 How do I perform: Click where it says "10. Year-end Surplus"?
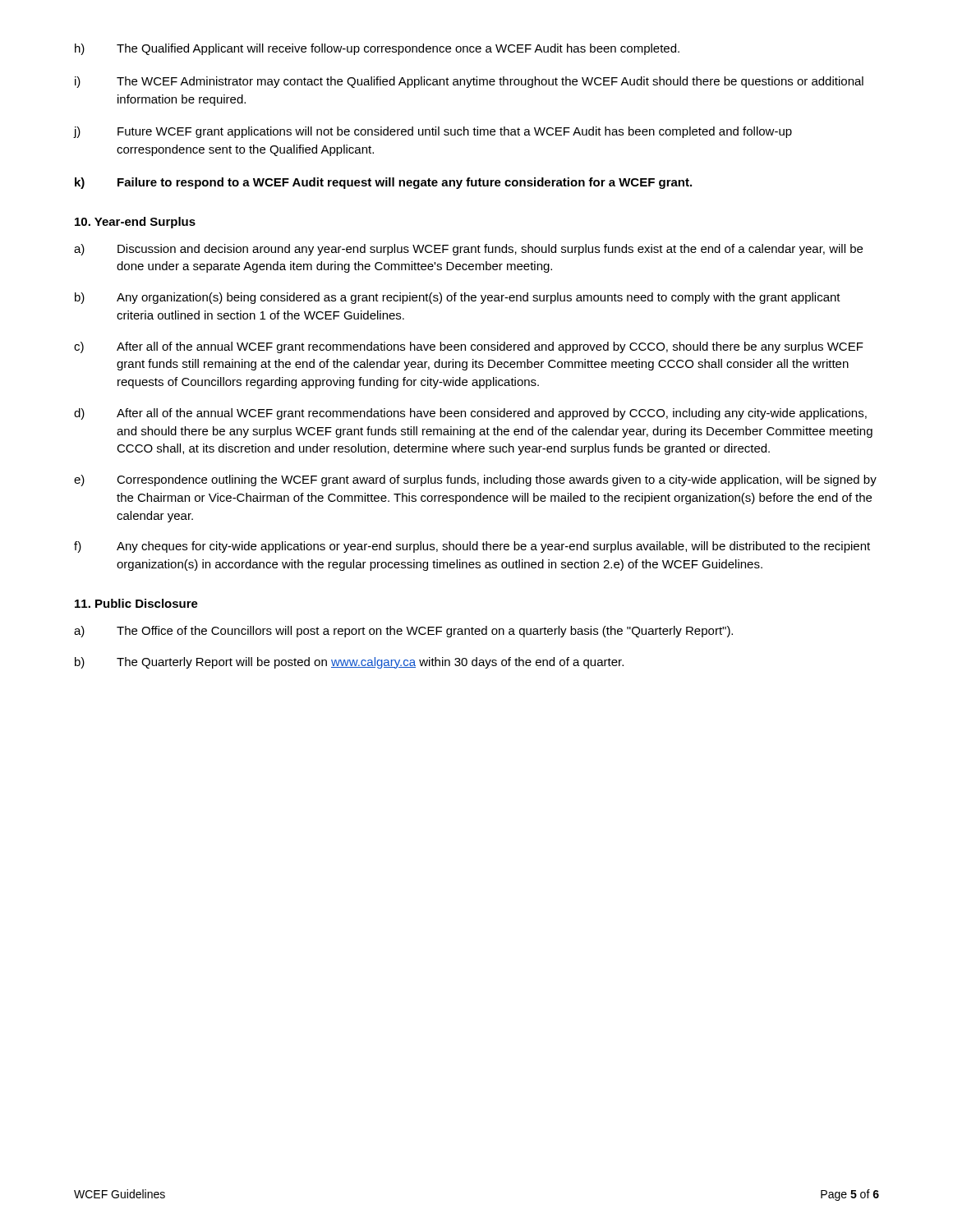[x=135, y=221]
